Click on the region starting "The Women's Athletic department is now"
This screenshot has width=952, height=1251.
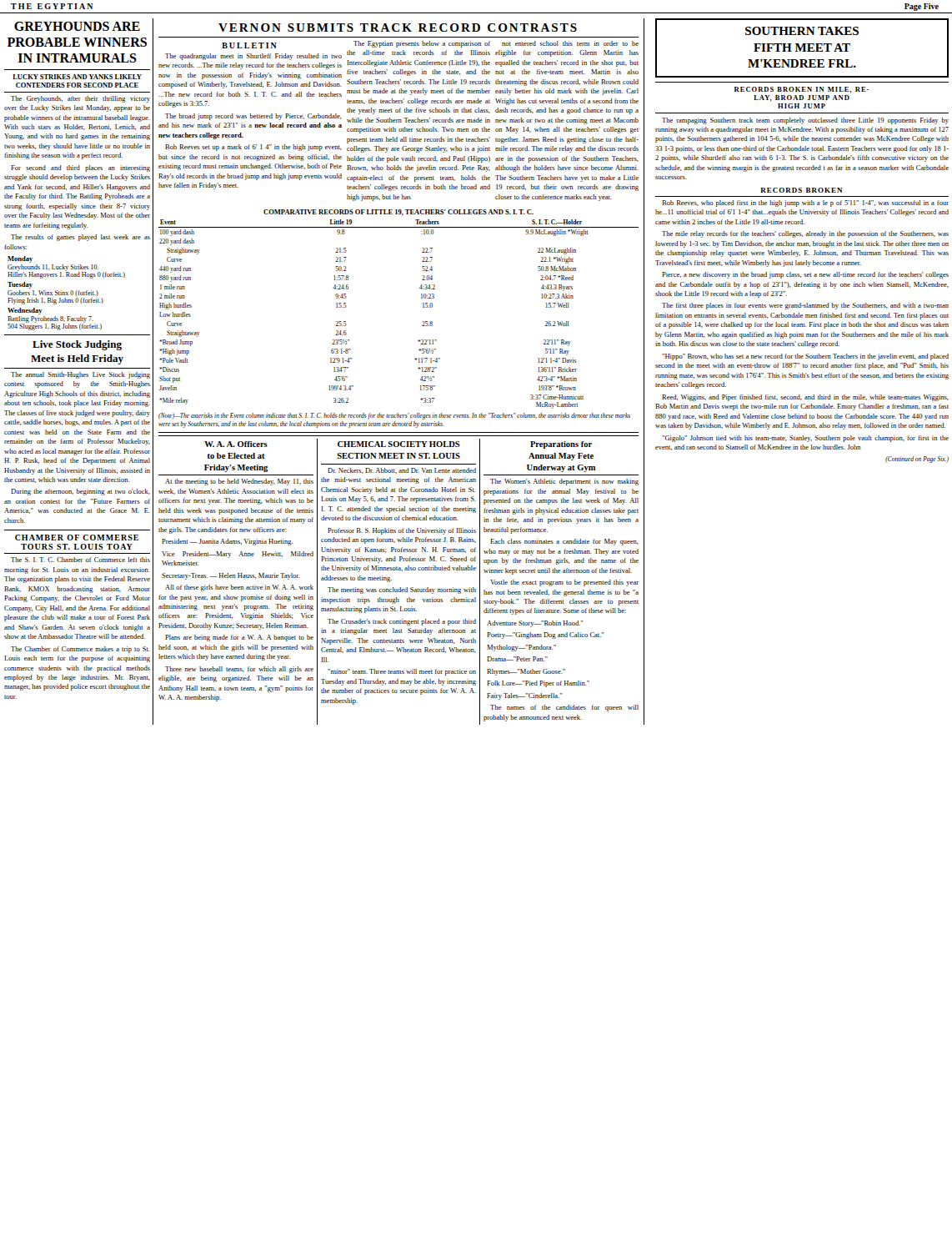(x=561, y=600)
